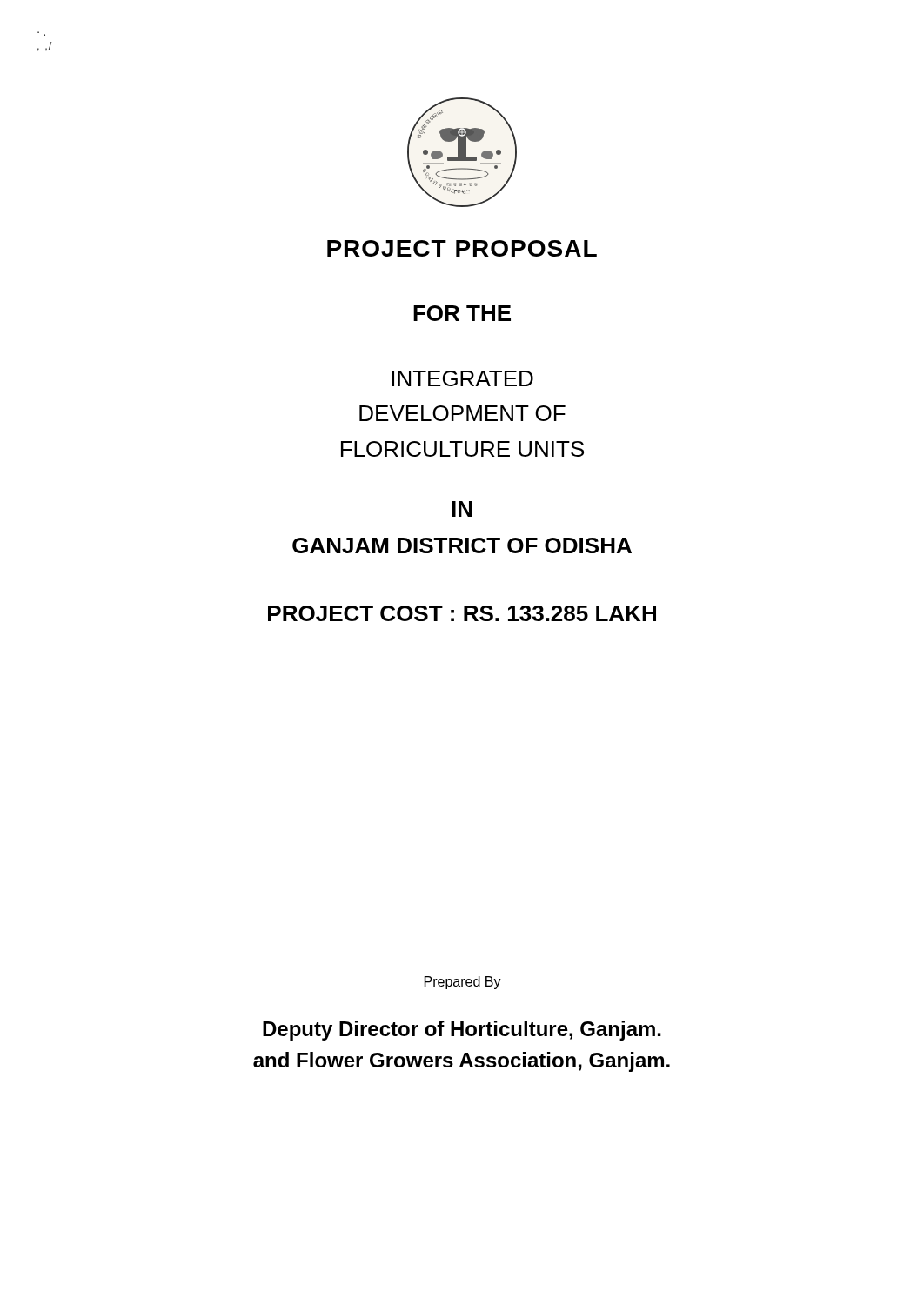Click on the title containing "PROJECT PROPOSAL"
Screen dimensions: 1305x924
(462, 248)
